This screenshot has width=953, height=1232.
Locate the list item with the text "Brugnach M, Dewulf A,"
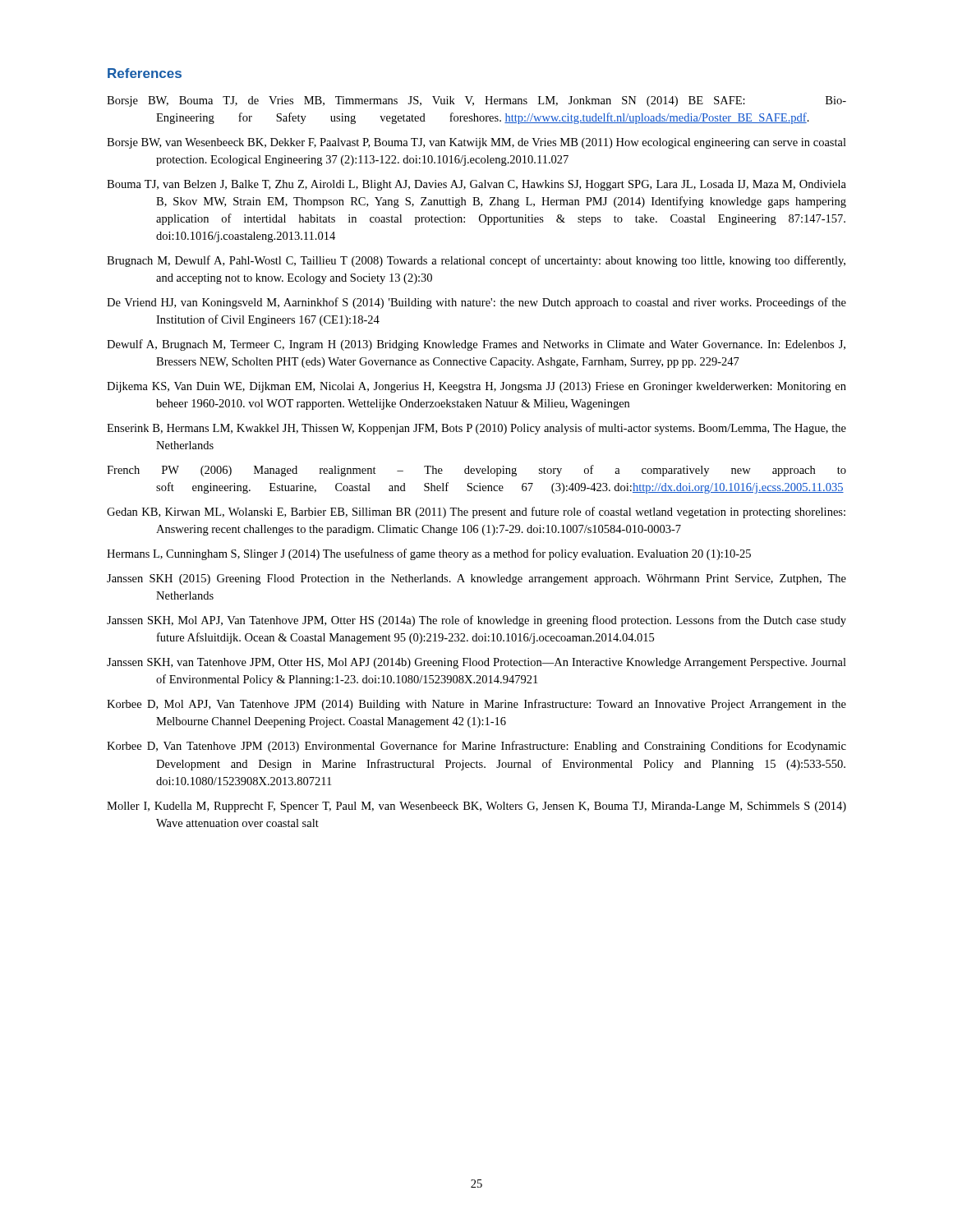point(476,269)
